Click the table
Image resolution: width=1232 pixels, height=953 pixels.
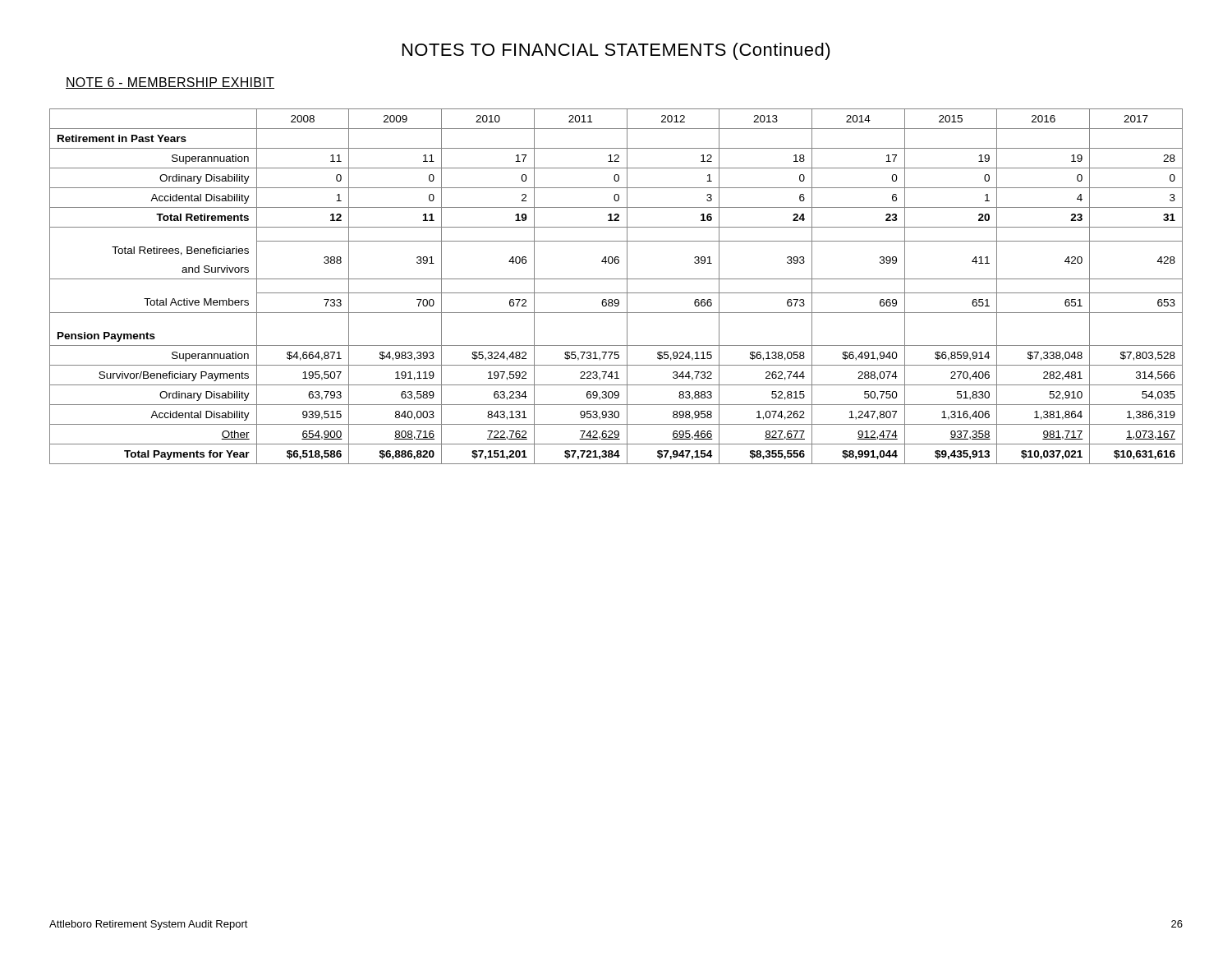pos(616,286)
